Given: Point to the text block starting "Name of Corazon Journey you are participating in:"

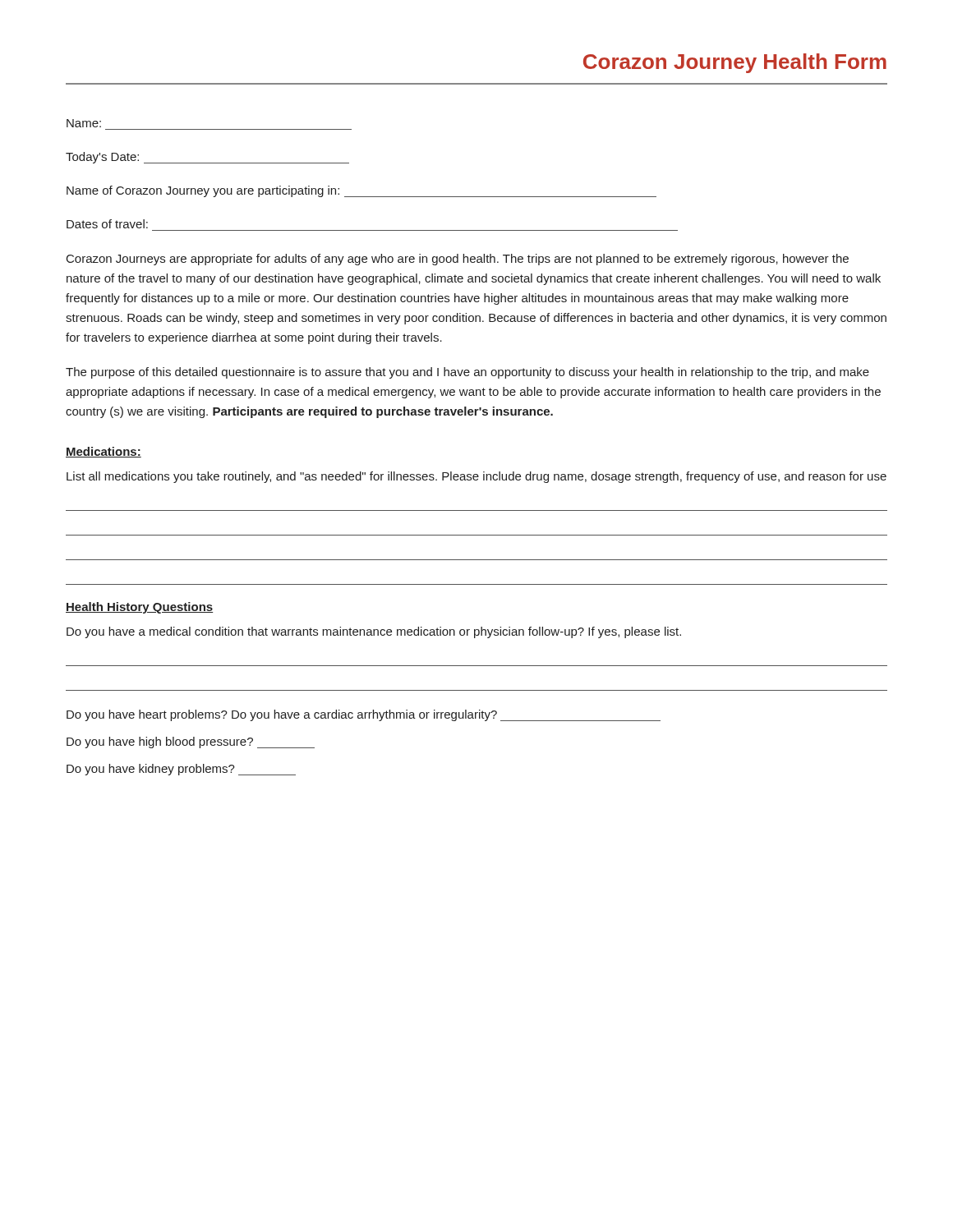Looking at the screenshot, I should [x=361, y=189].
